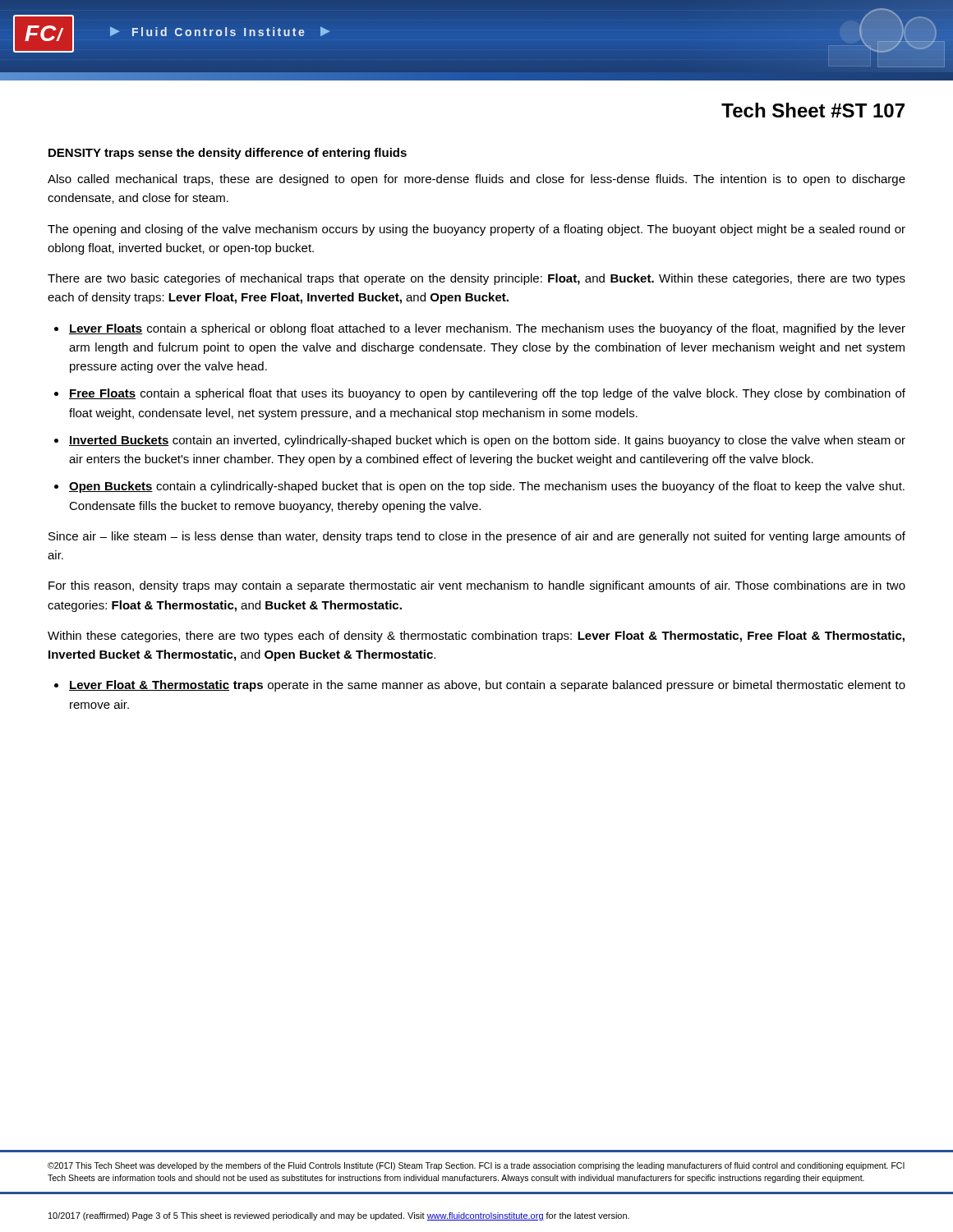Navigate to the element starting "Lever Float & Thermostatic traps"
This screenshot has height=1232, width=953.
coord(487,694)
